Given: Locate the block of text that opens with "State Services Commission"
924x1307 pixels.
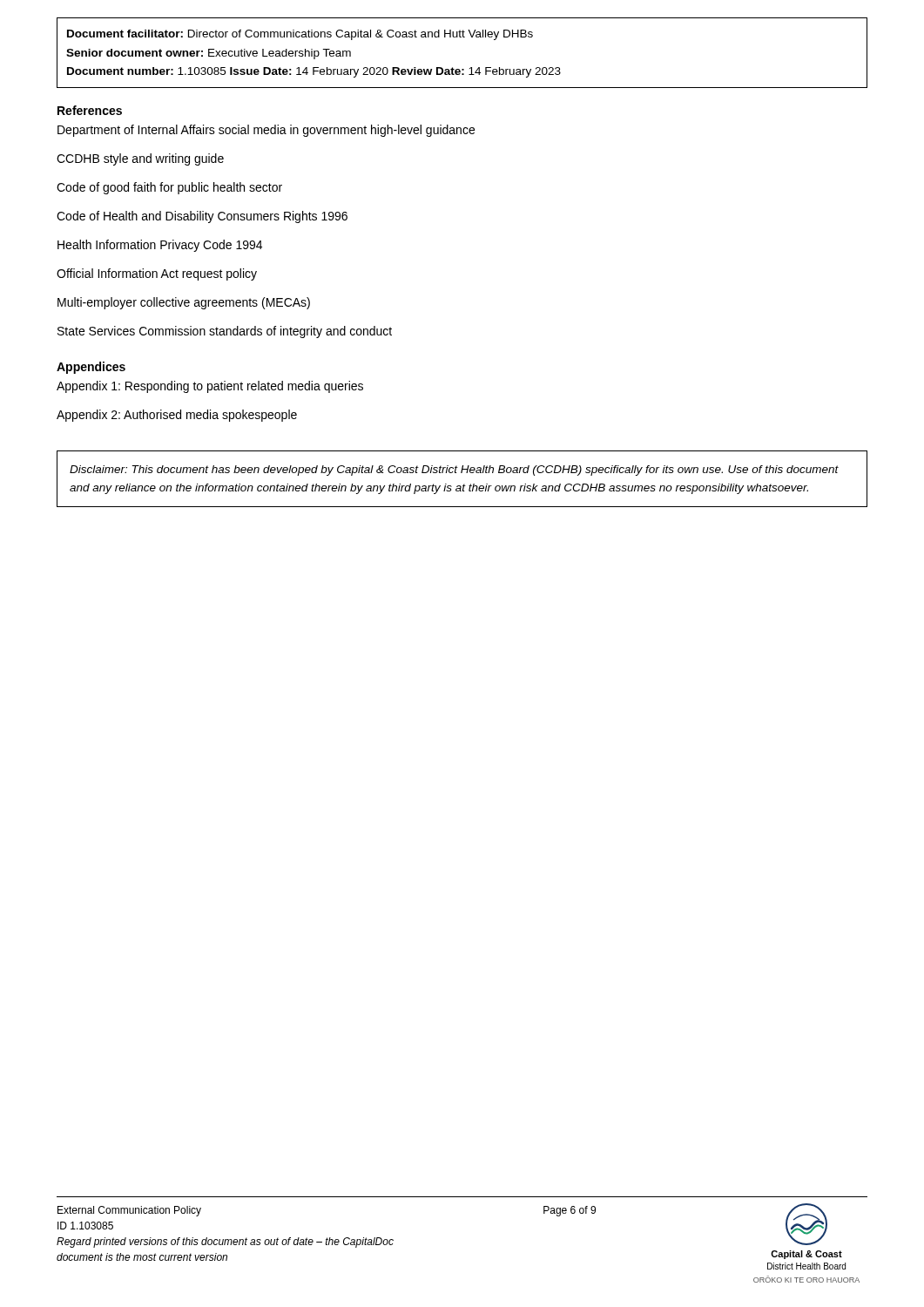Looking at the screenshot, I should click(224, 331).
